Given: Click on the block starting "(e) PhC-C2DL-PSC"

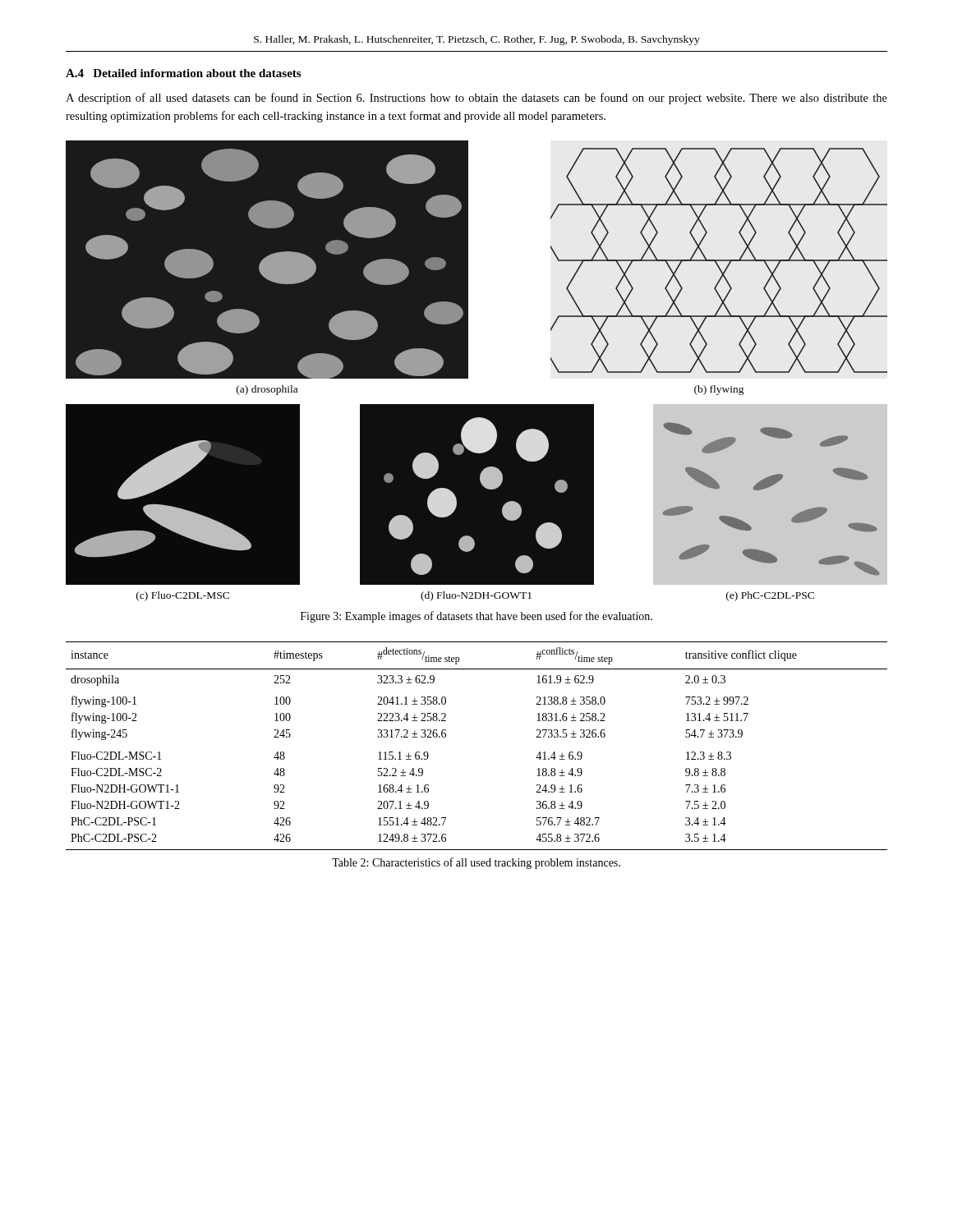Looking at the screenshot, I should [x=770, y=595].
